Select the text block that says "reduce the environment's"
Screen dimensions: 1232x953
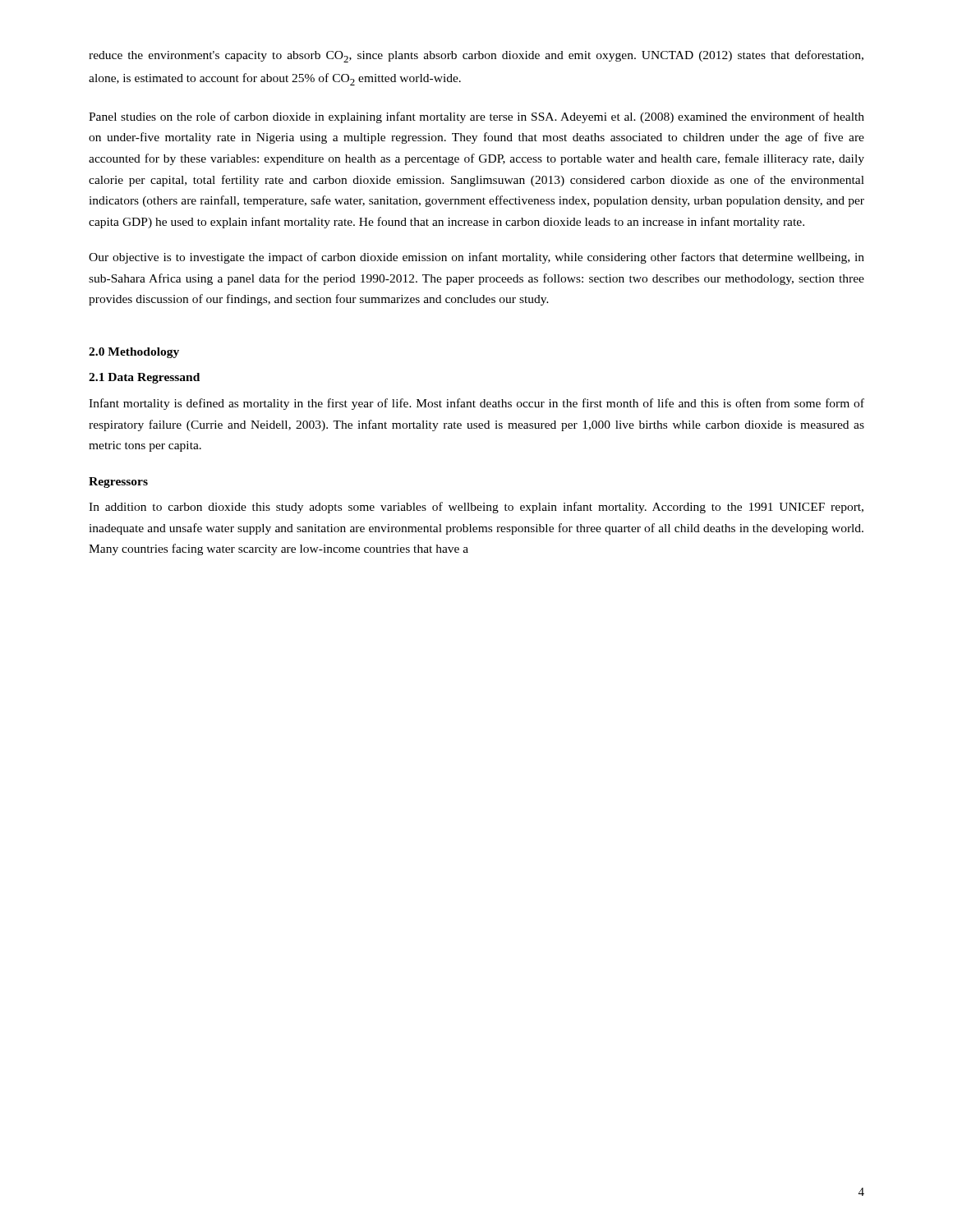(x=476, y=68)
